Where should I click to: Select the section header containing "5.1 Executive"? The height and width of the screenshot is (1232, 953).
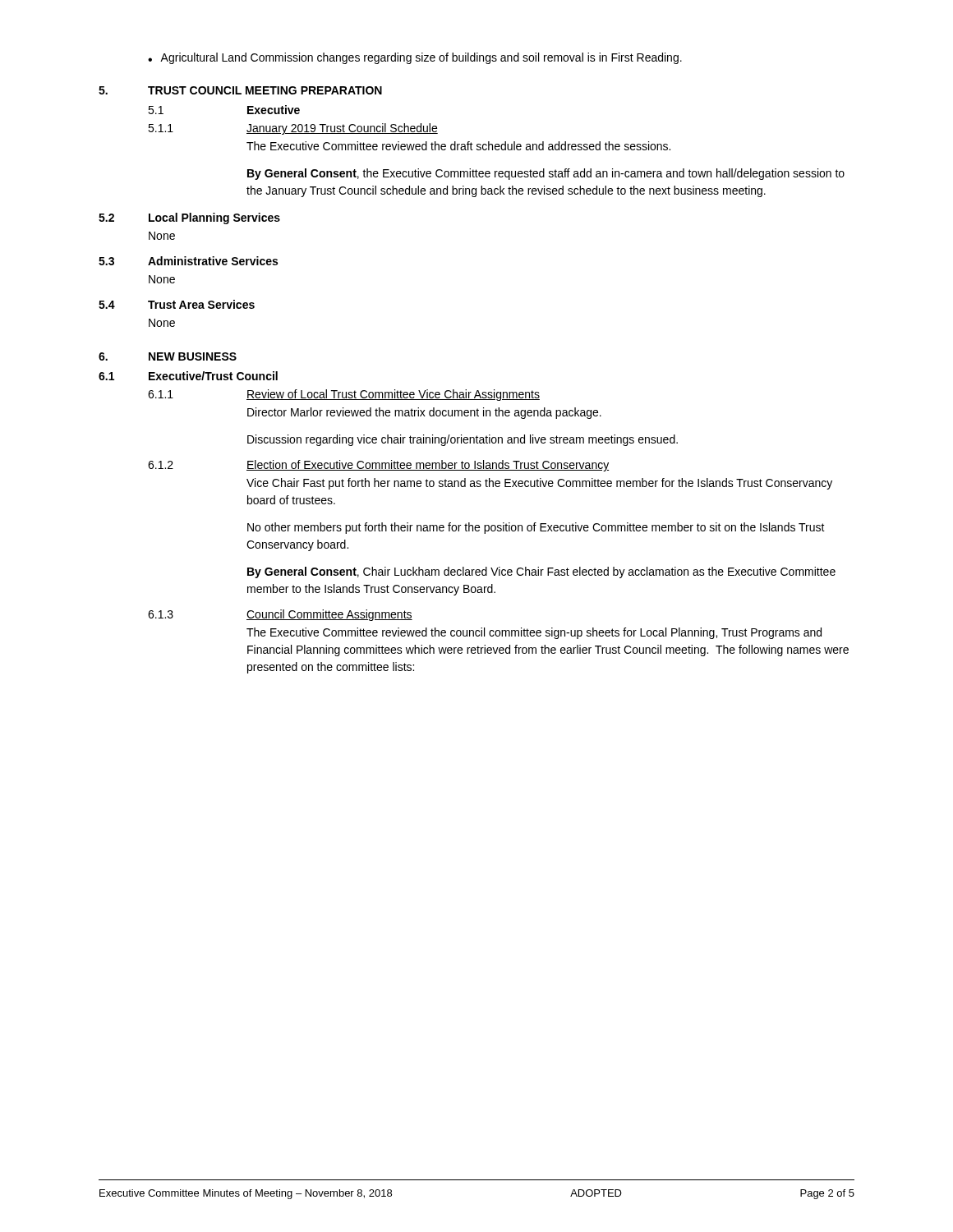[x=151, y=110]
